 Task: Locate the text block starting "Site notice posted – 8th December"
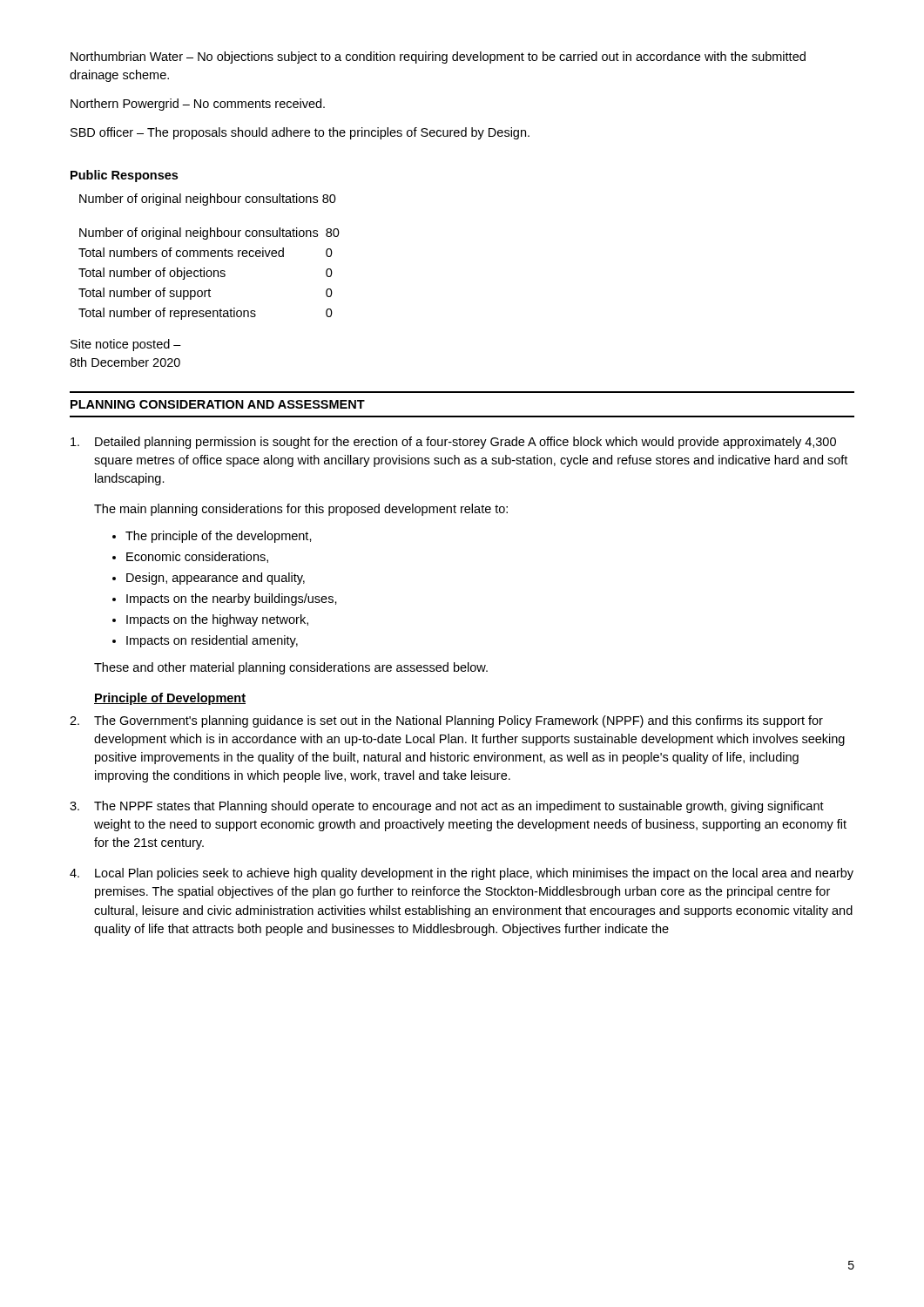coord(125,353)
